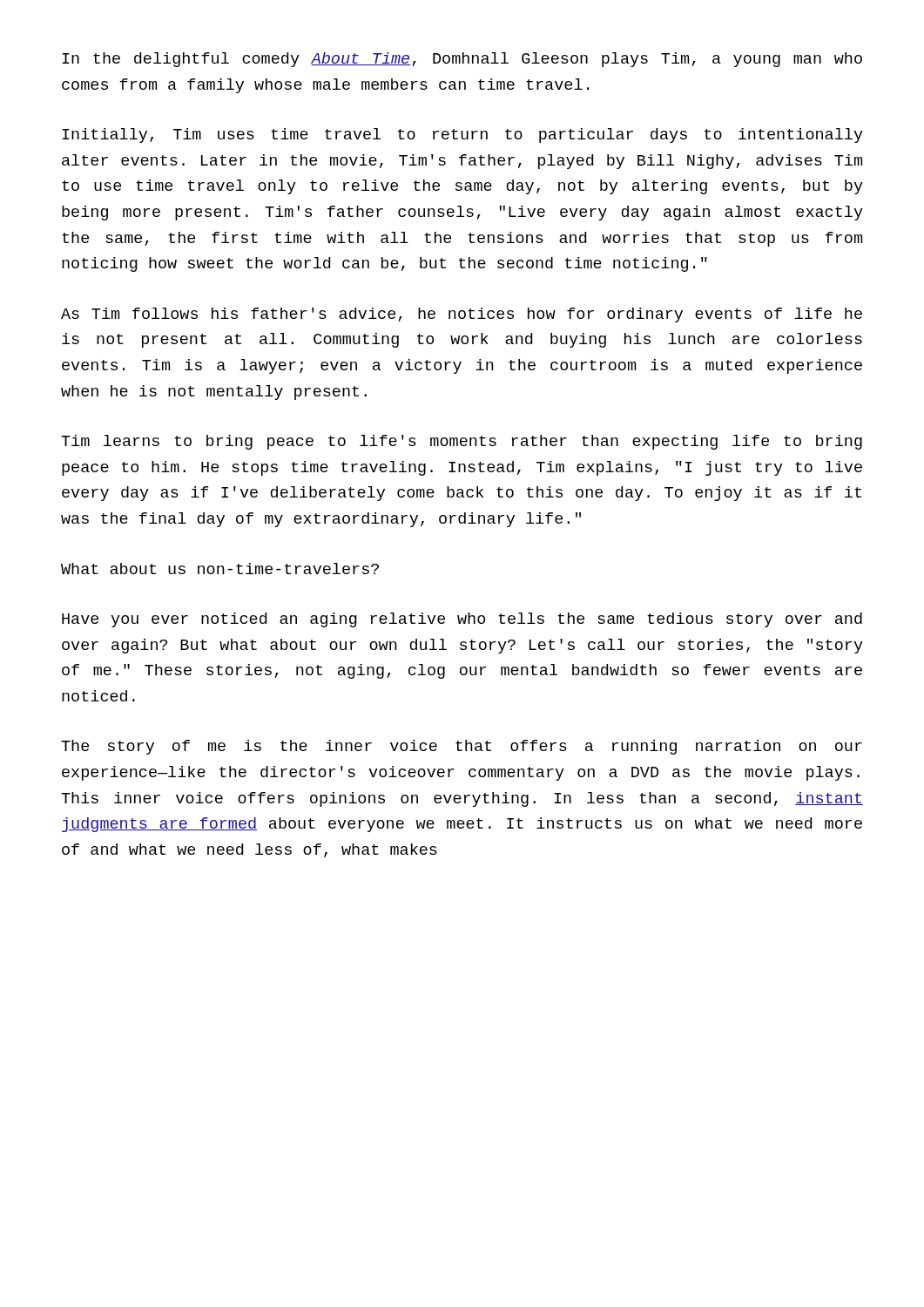The image size is (924, 1307).
Task: Click where it says "What about us non-time-travelers?"
Action: click(221, 570)
